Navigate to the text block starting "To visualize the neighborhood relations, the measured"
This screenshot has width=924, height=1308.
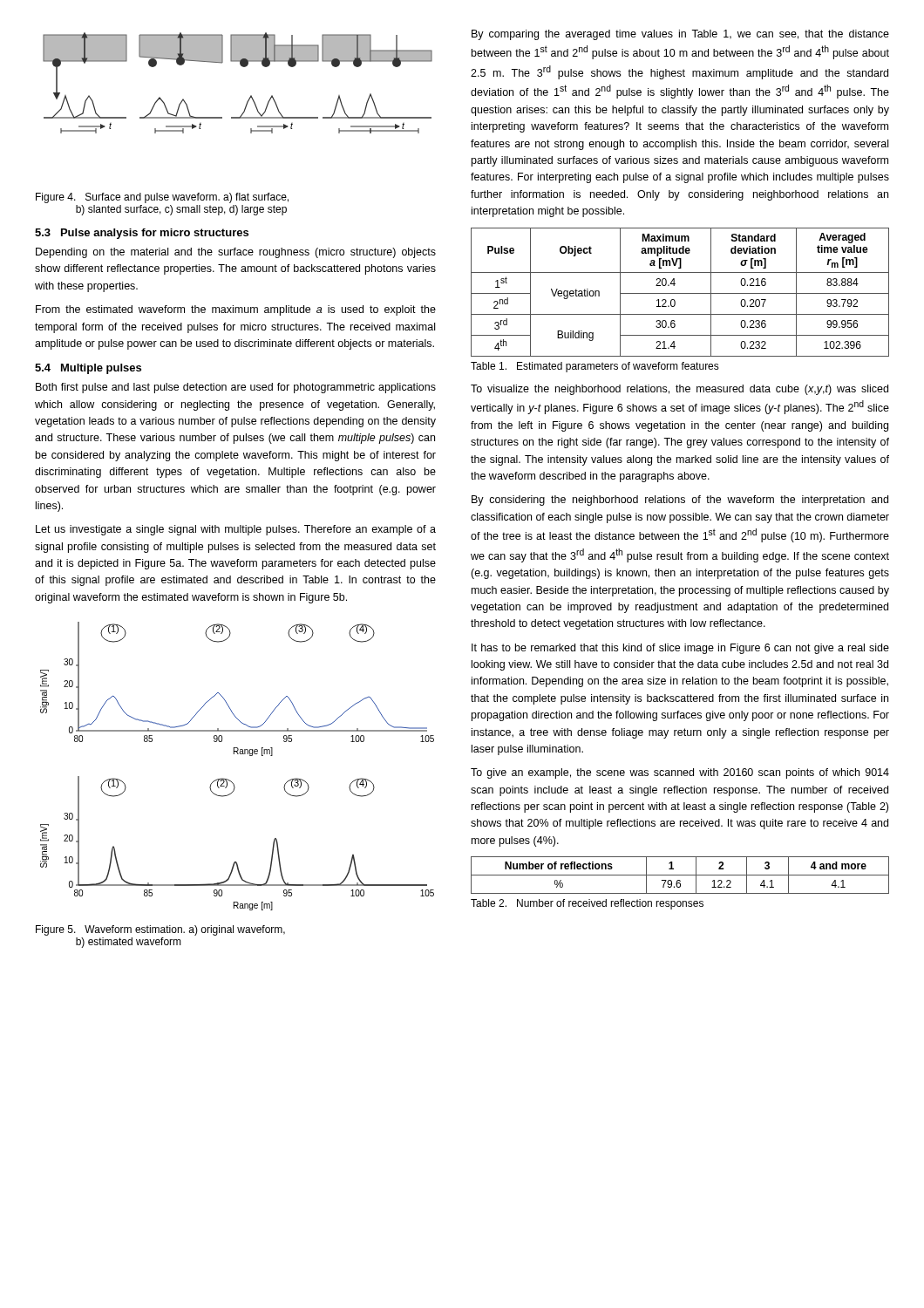(680, 433)
